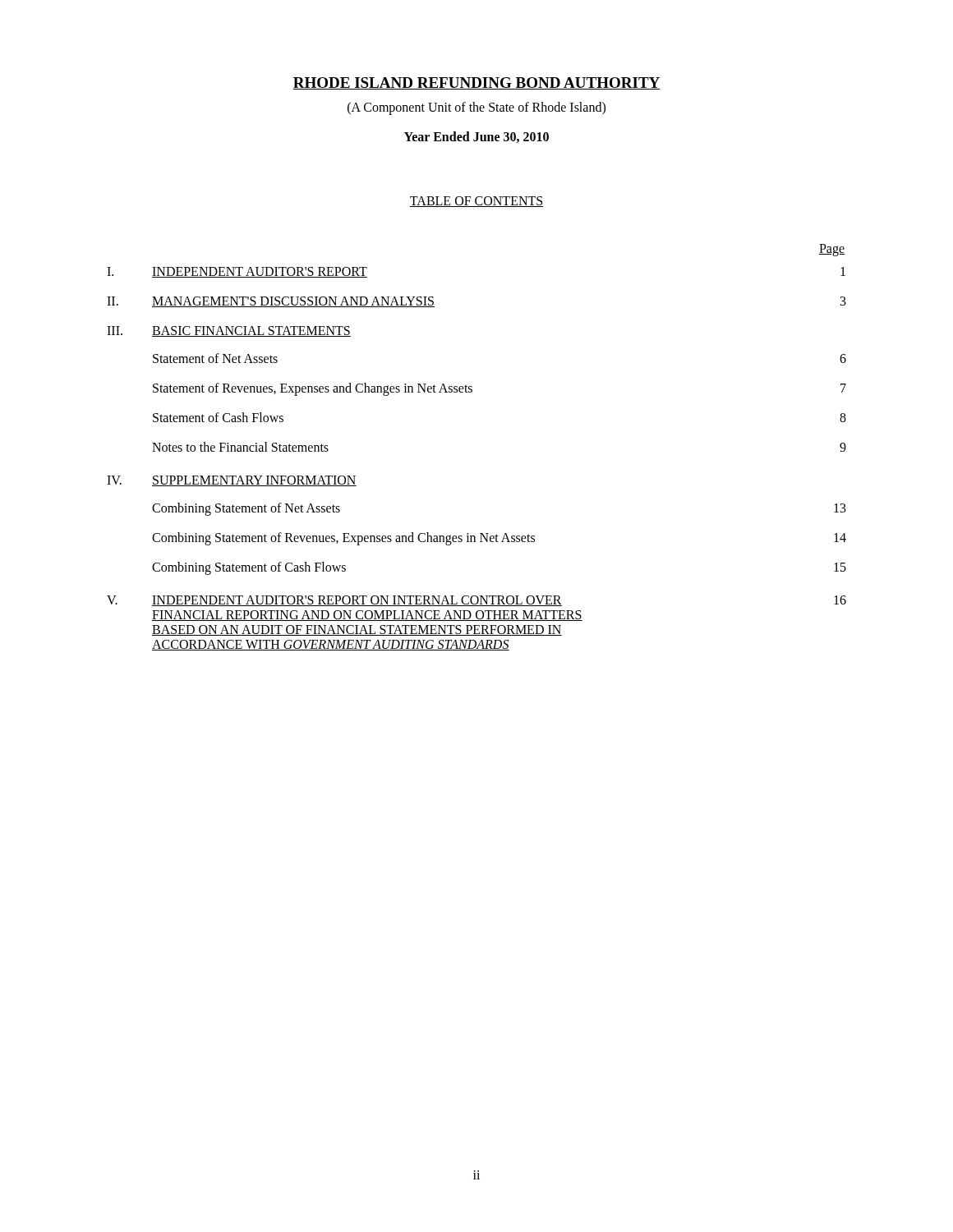Click on the text that reads "Year Ended June 30, 2010"

[x=476, y=137]
